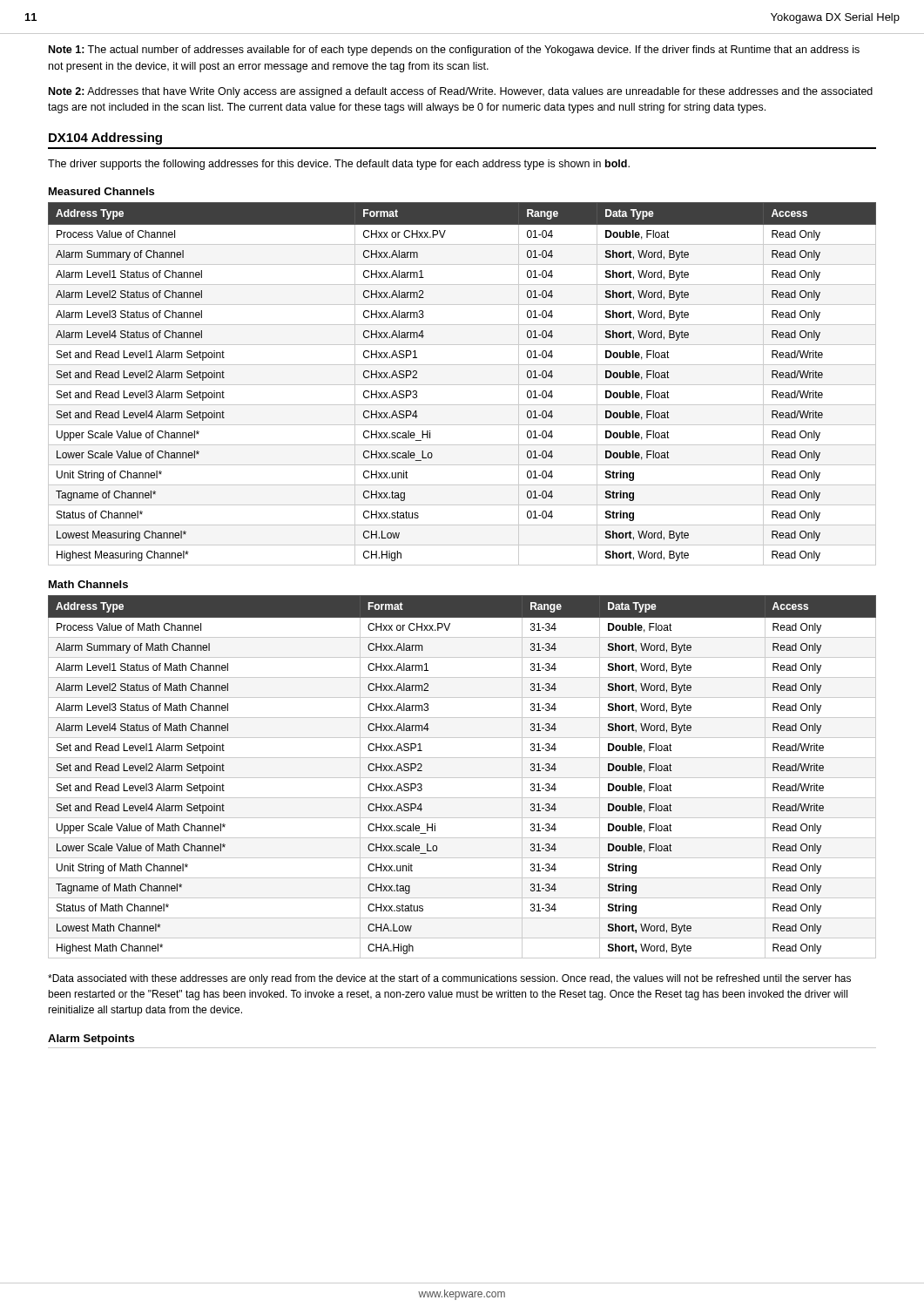Find the text block that says "Note 2: Addresses that have Write"

point(460,99)
